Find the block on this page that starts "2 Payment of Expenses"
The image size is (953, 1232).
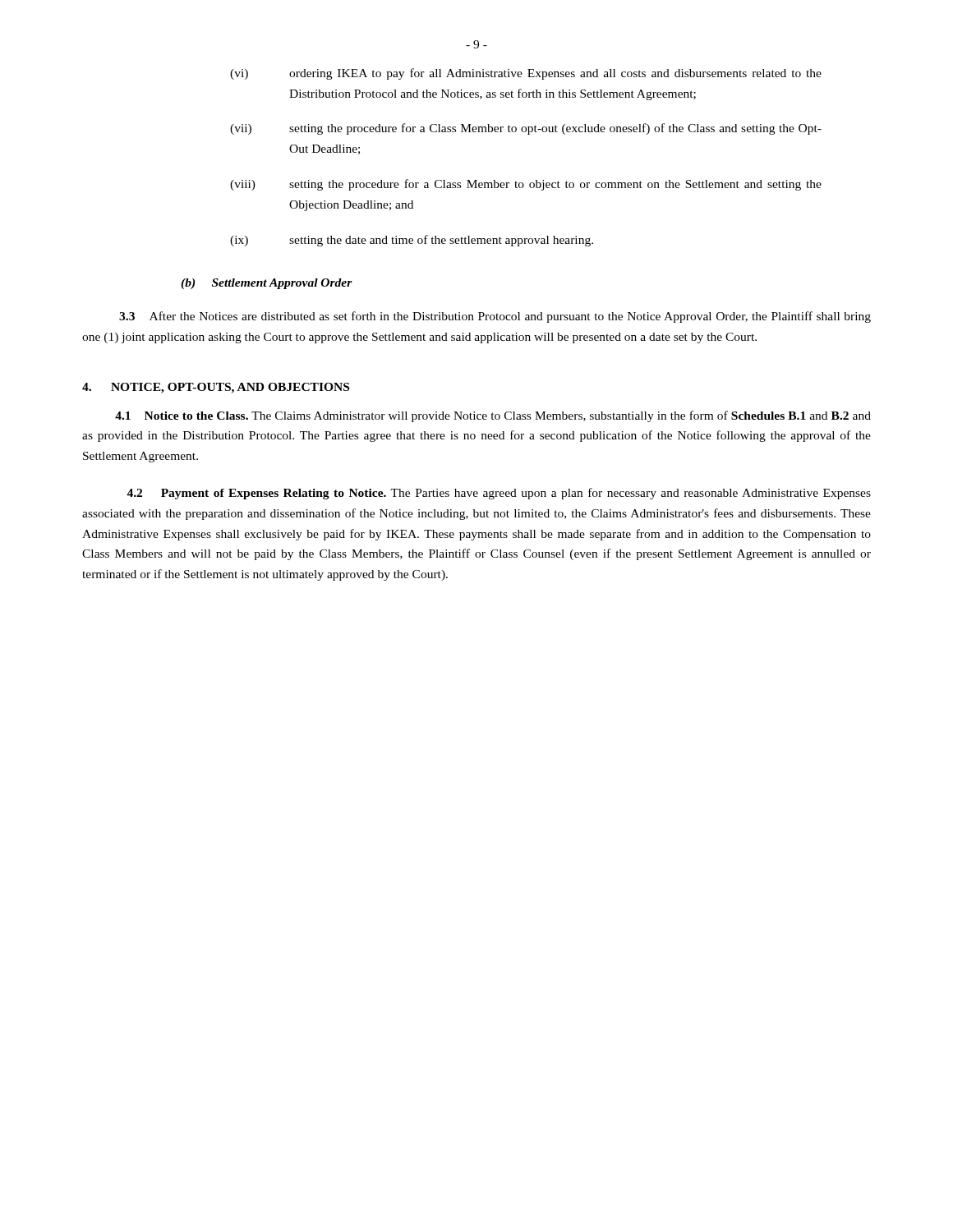(476, 533)
